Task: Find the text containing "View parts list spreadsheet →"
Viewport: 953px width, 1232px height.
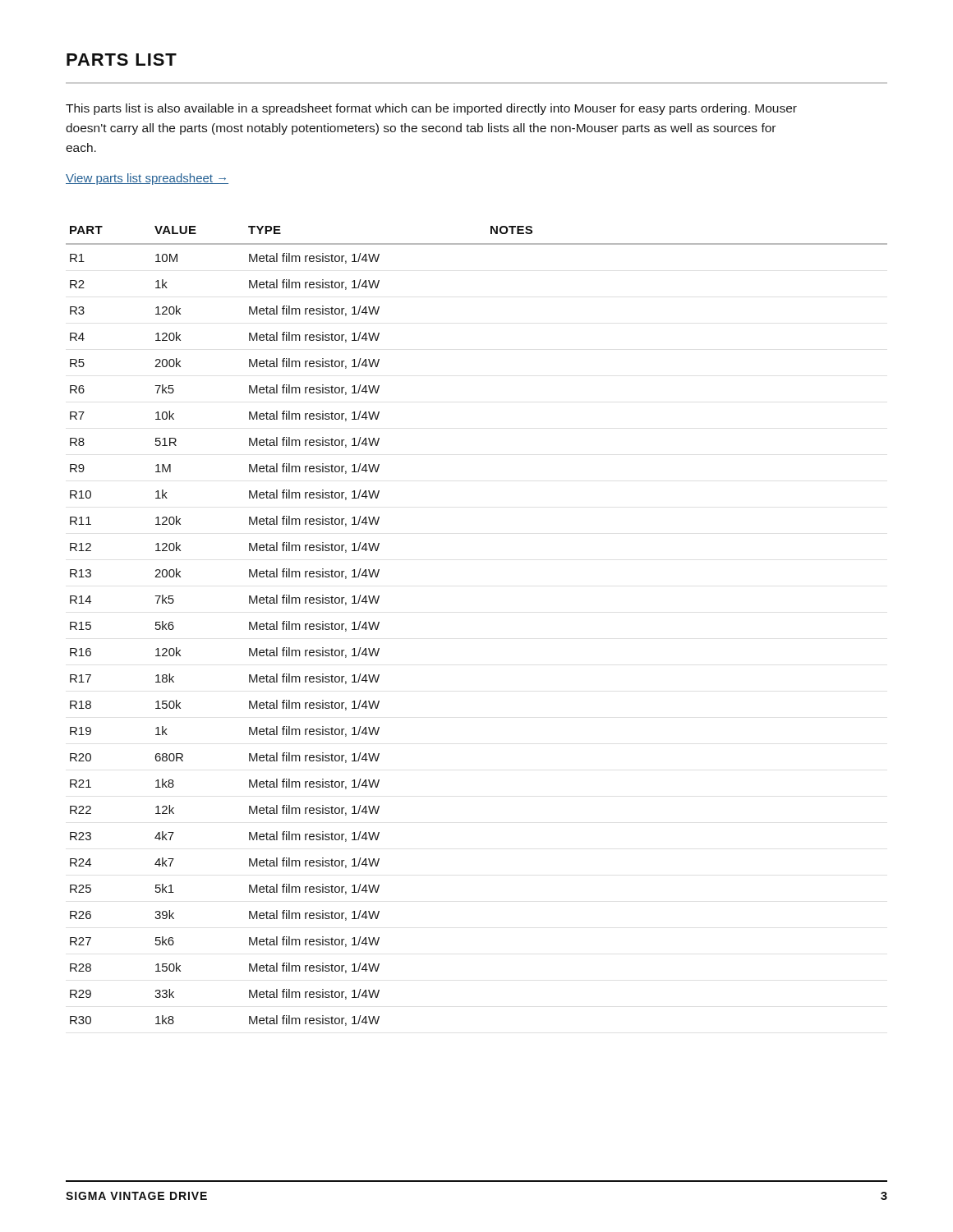Action: pyautogui.click(x=147, y=178)
